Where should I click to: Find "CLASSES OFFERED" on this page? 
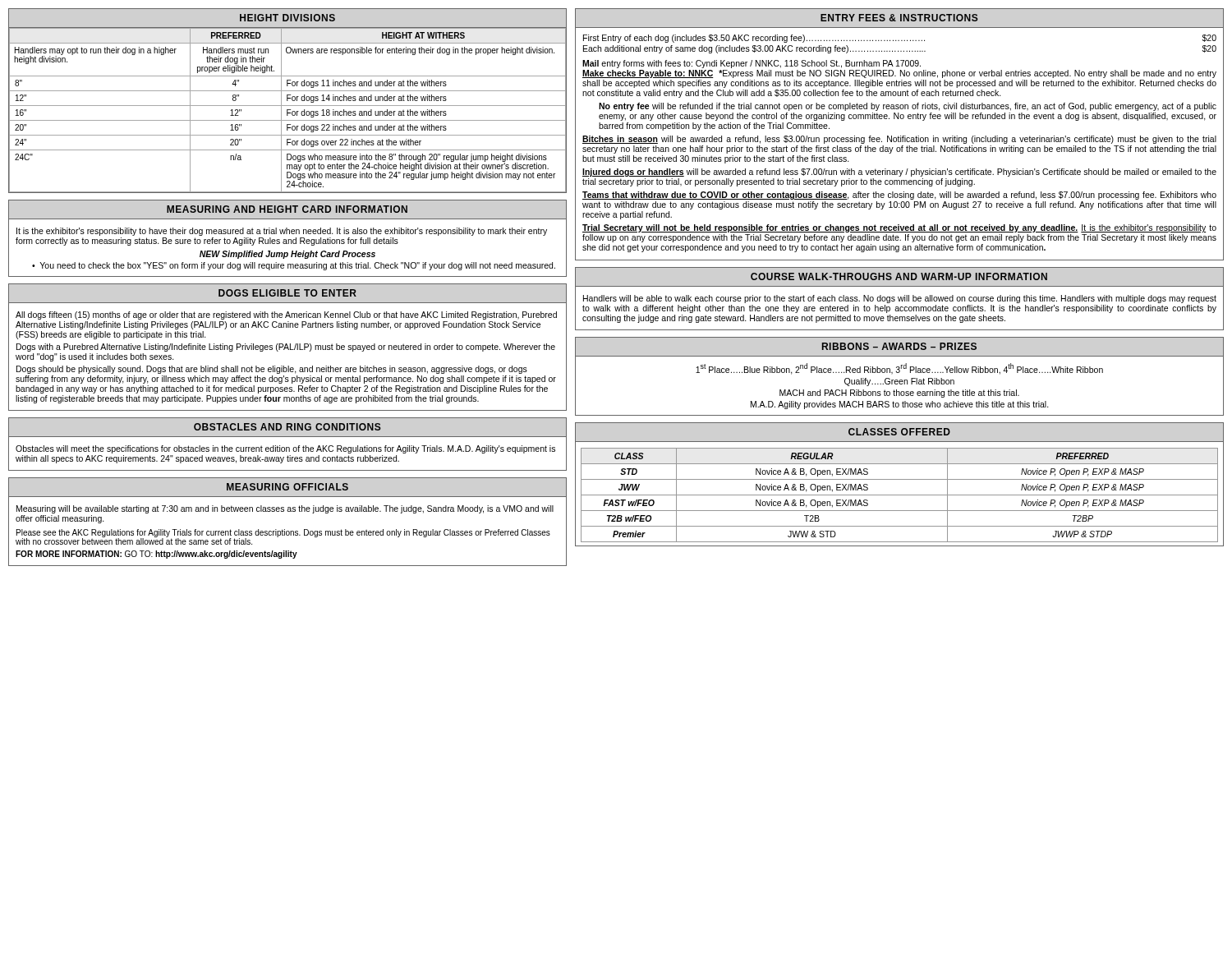(x=899, y=432)
